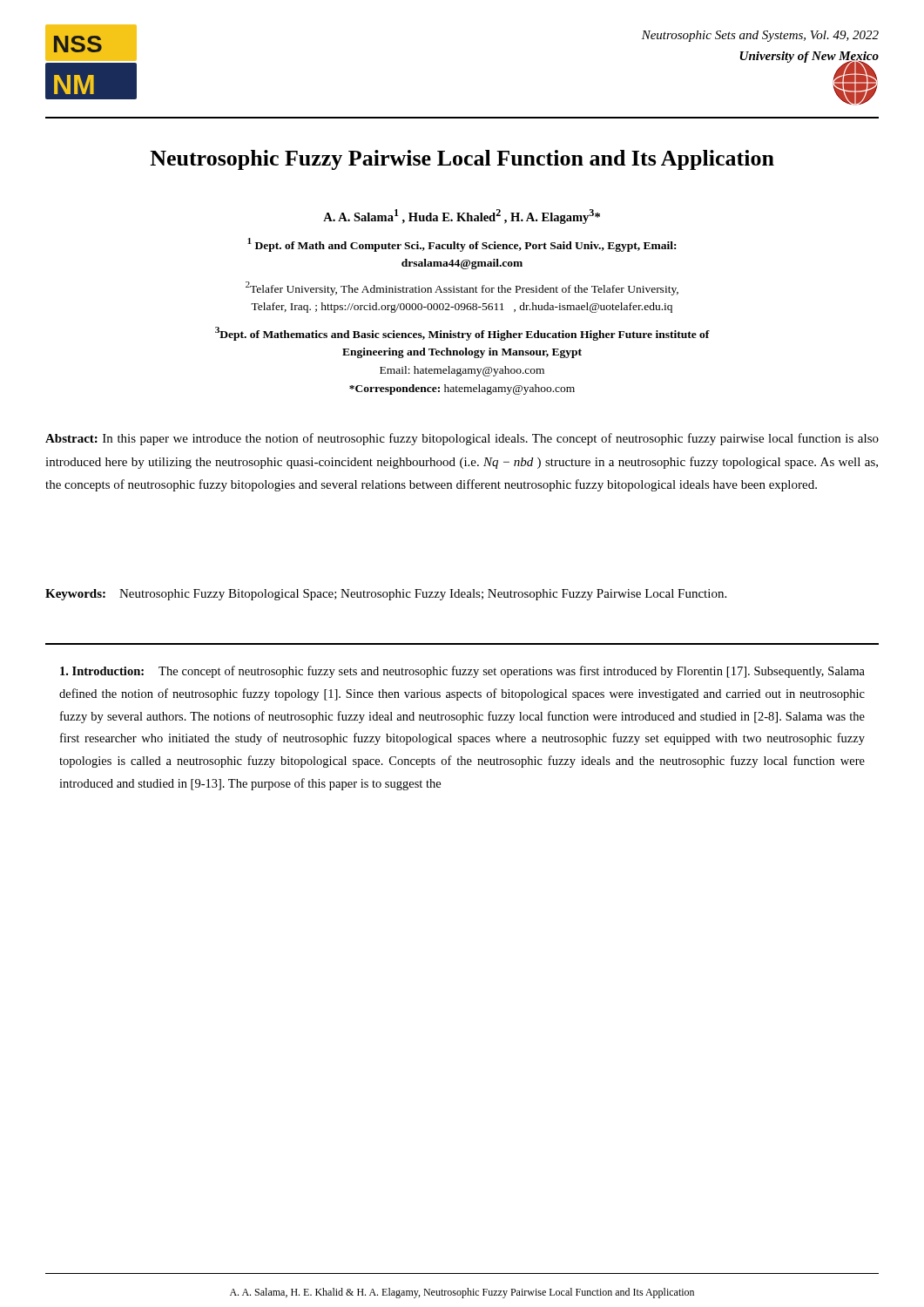
Task: Locate the block starting "Neutrosophic Sets and Systems, Vol. 49,"
Action: pos(760,45)
